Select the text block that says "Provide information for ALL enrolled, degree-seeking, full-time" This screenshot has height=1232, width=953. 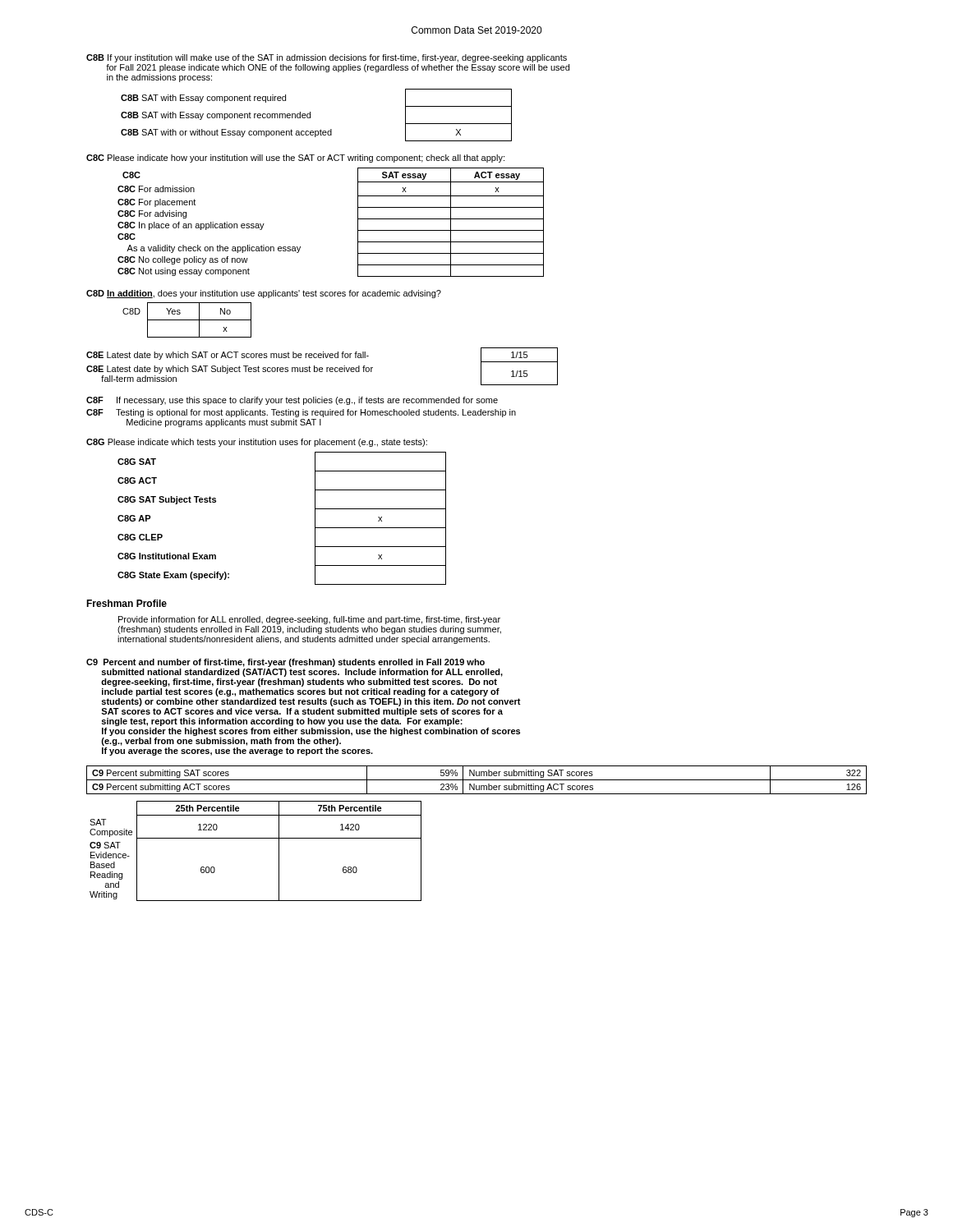pyautogui.click(x=310, y=629)
